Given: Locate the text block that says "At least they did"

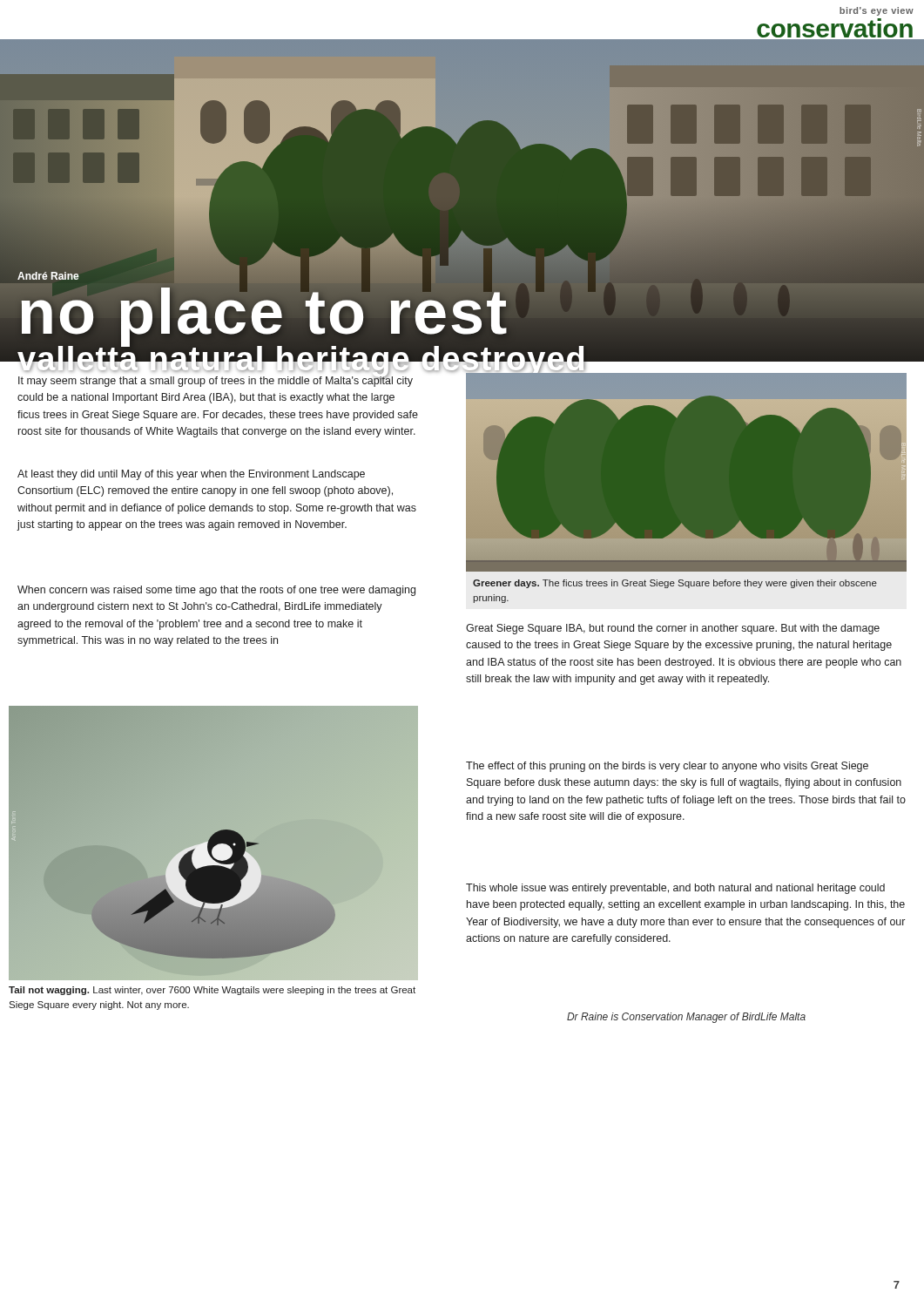Looking at the screenshot, I should (x=218, y=500).
